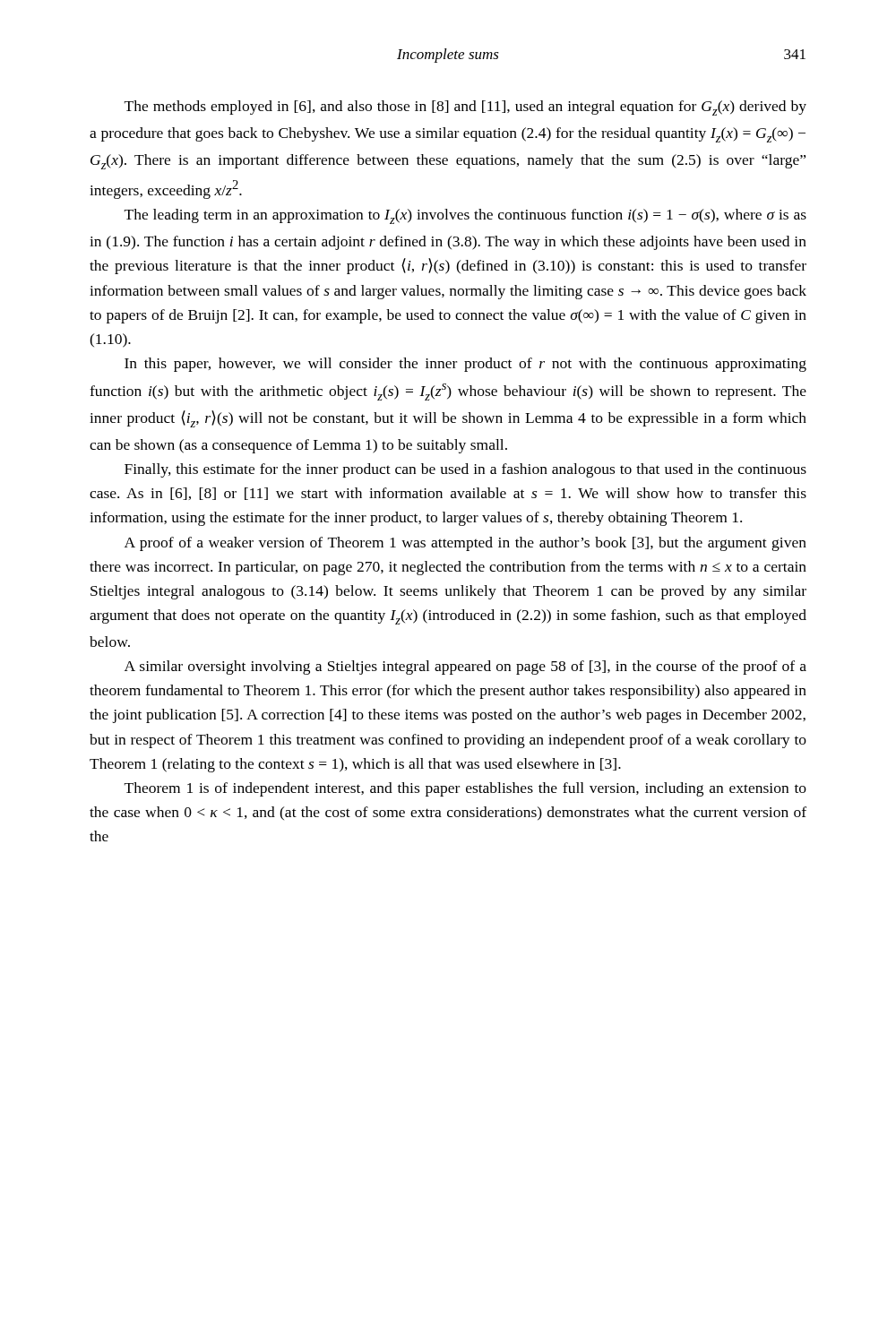Point to the passage starting "The leading term in an"
This screenshot has width=896, height=1344.
coord(448,277)
